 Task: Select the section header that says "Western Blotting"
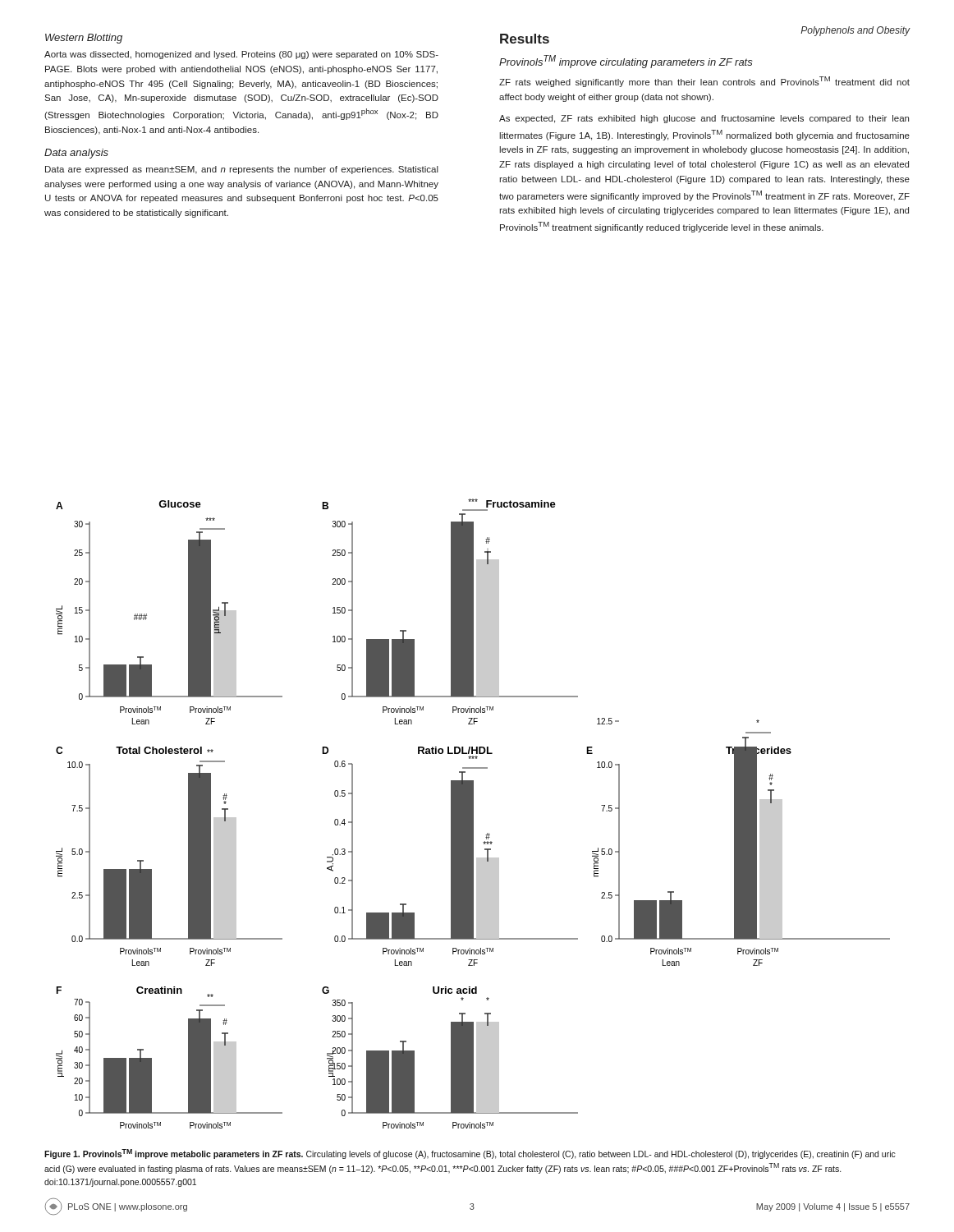coord(83,37)
